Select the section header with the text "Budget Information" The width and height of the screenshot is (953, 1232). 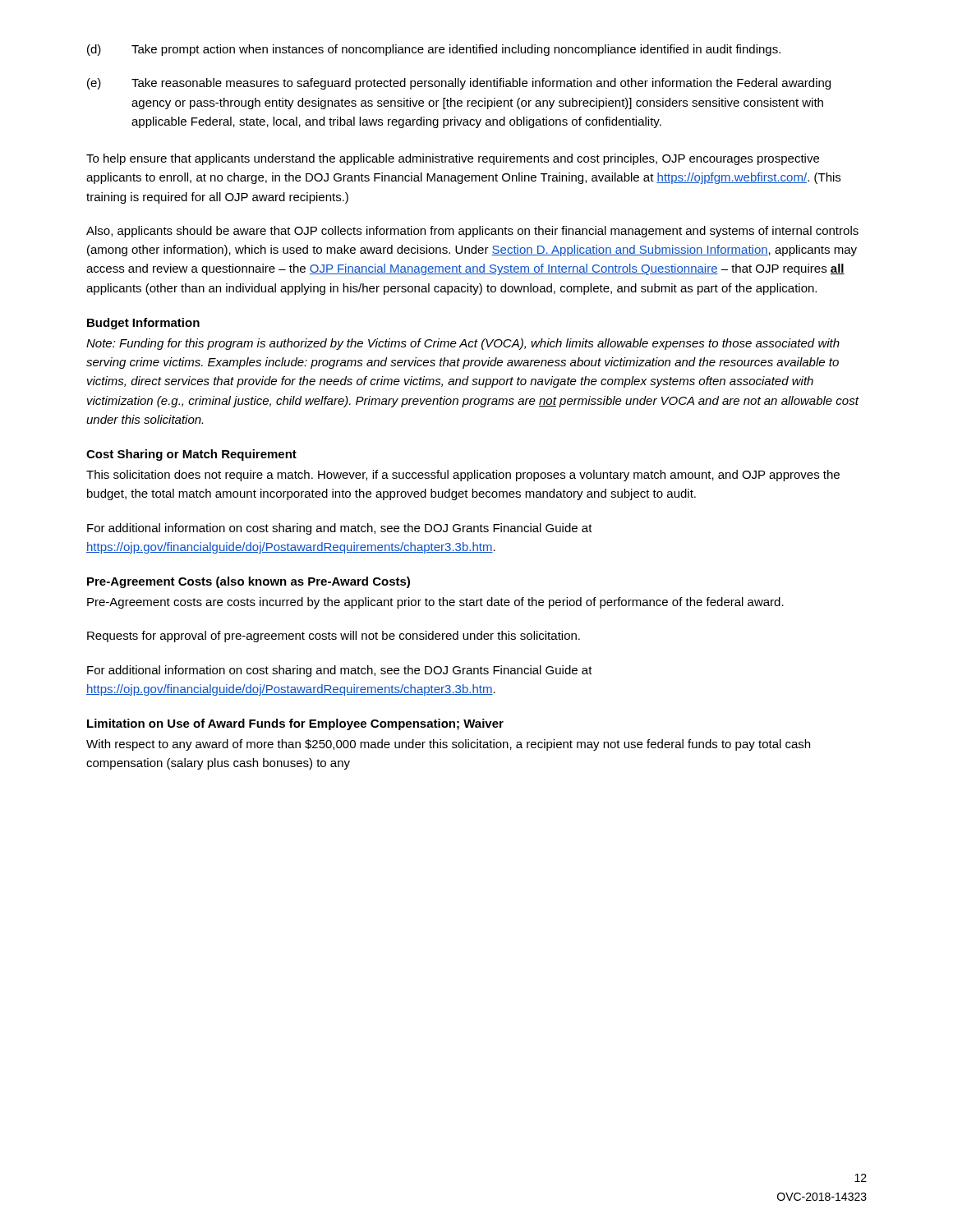tap(143, 322)
